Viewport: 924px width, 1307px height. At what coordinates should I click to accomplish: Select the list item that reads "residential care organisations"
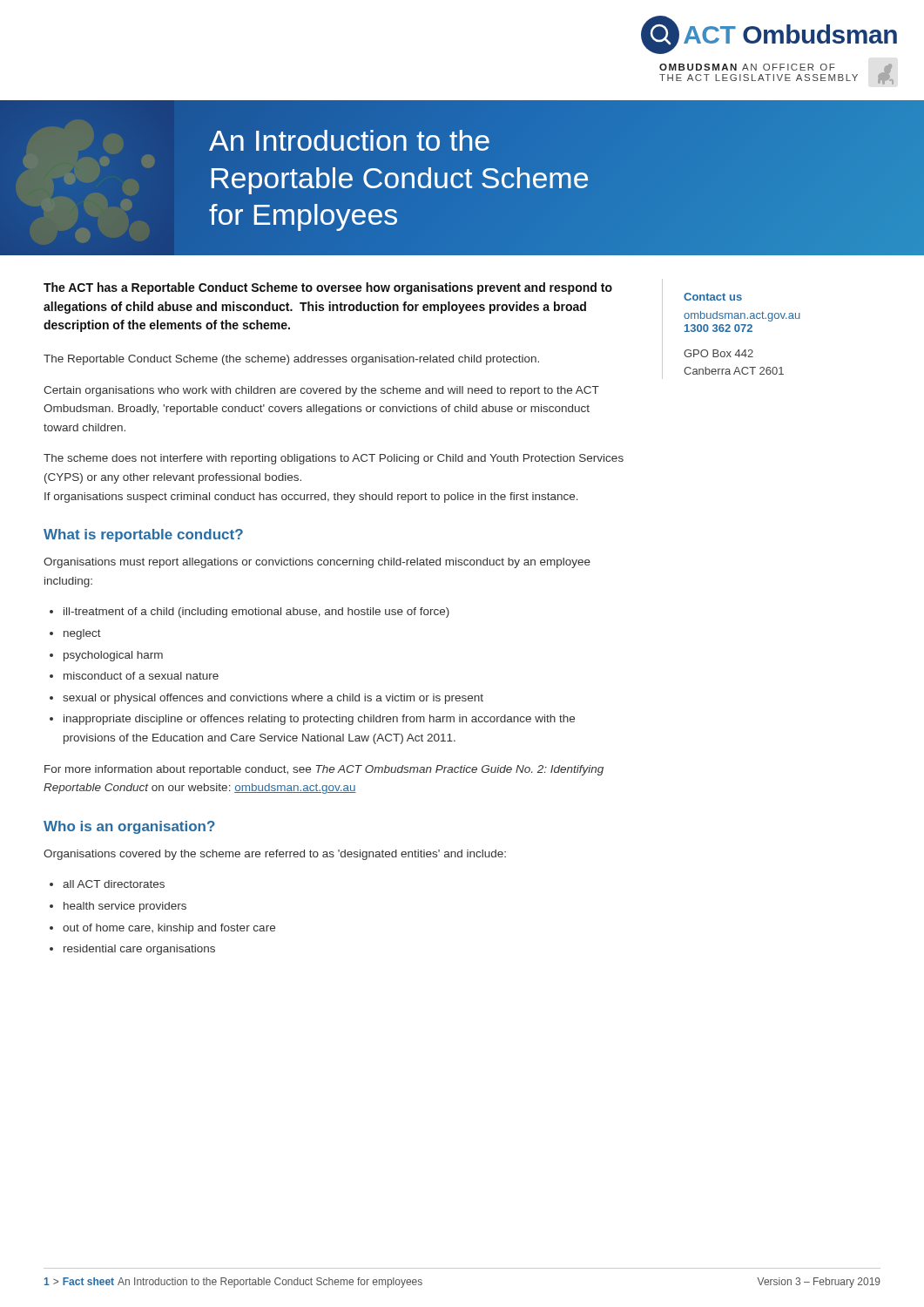coord(139,949)
